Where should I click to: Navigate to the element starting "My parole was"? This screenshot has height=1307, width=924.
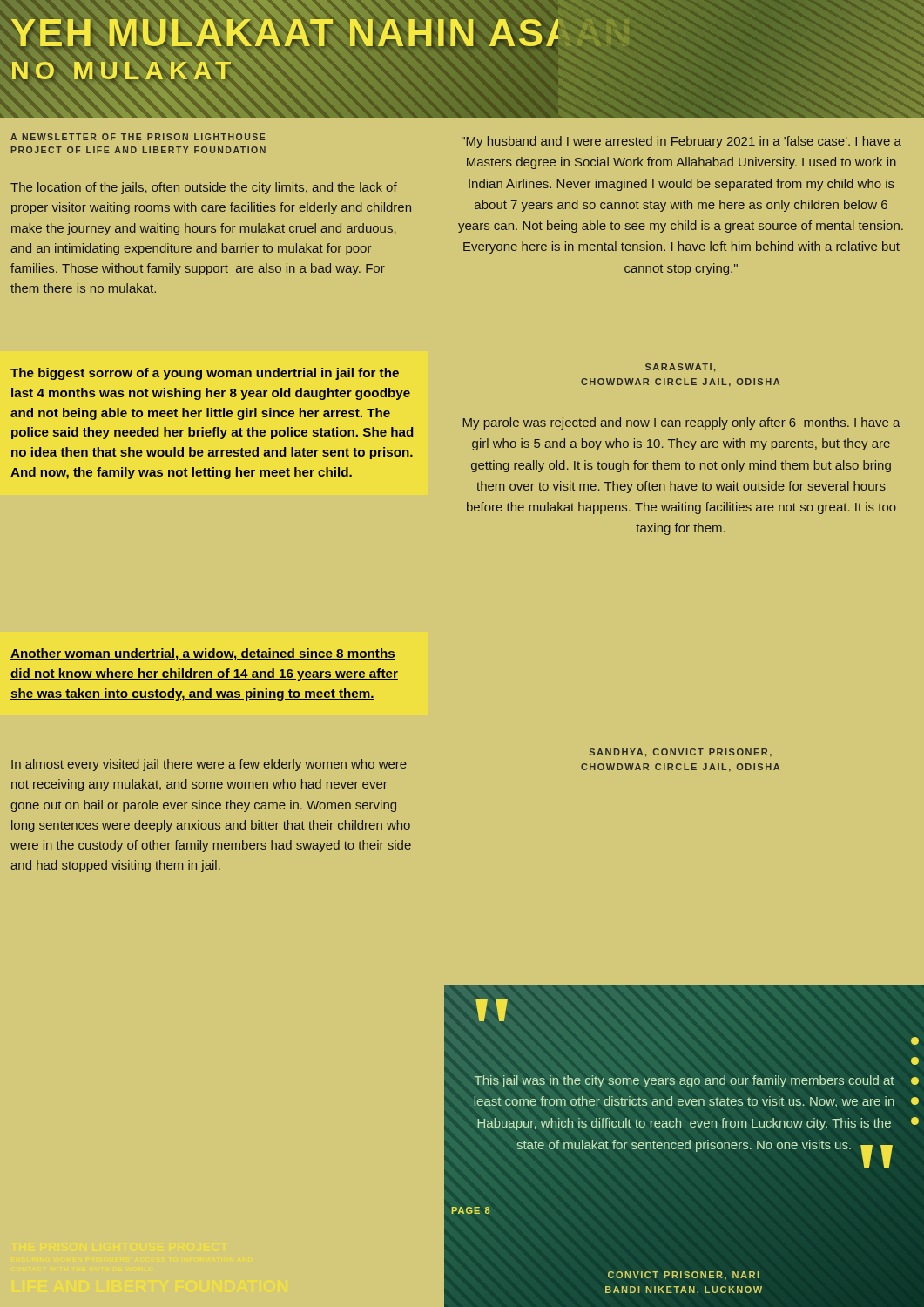pyautogui.click(x=681, y=476)
